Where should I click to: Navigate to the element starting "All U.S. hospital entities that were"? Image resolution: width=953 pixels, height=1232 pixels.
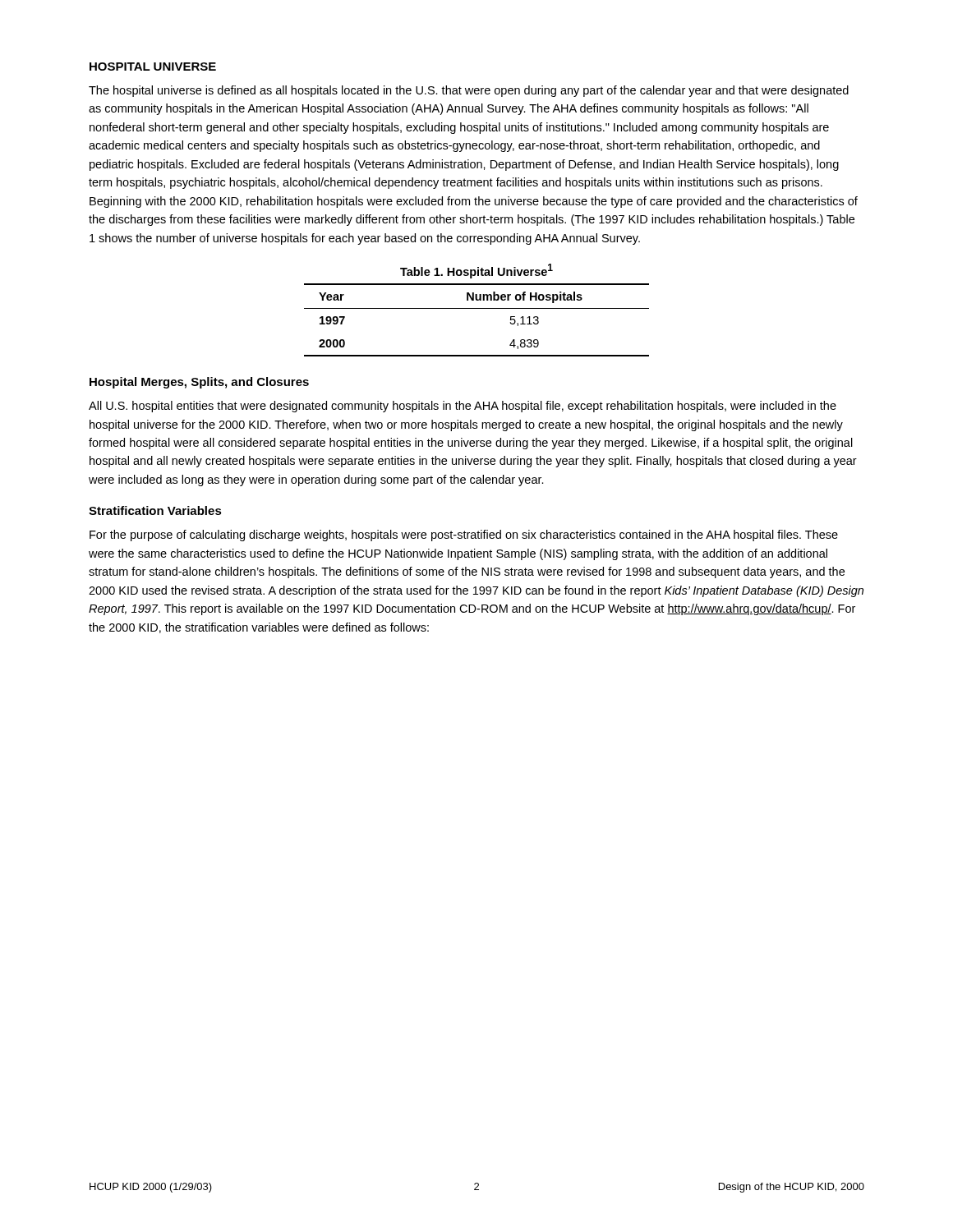(x=473, y=443)
